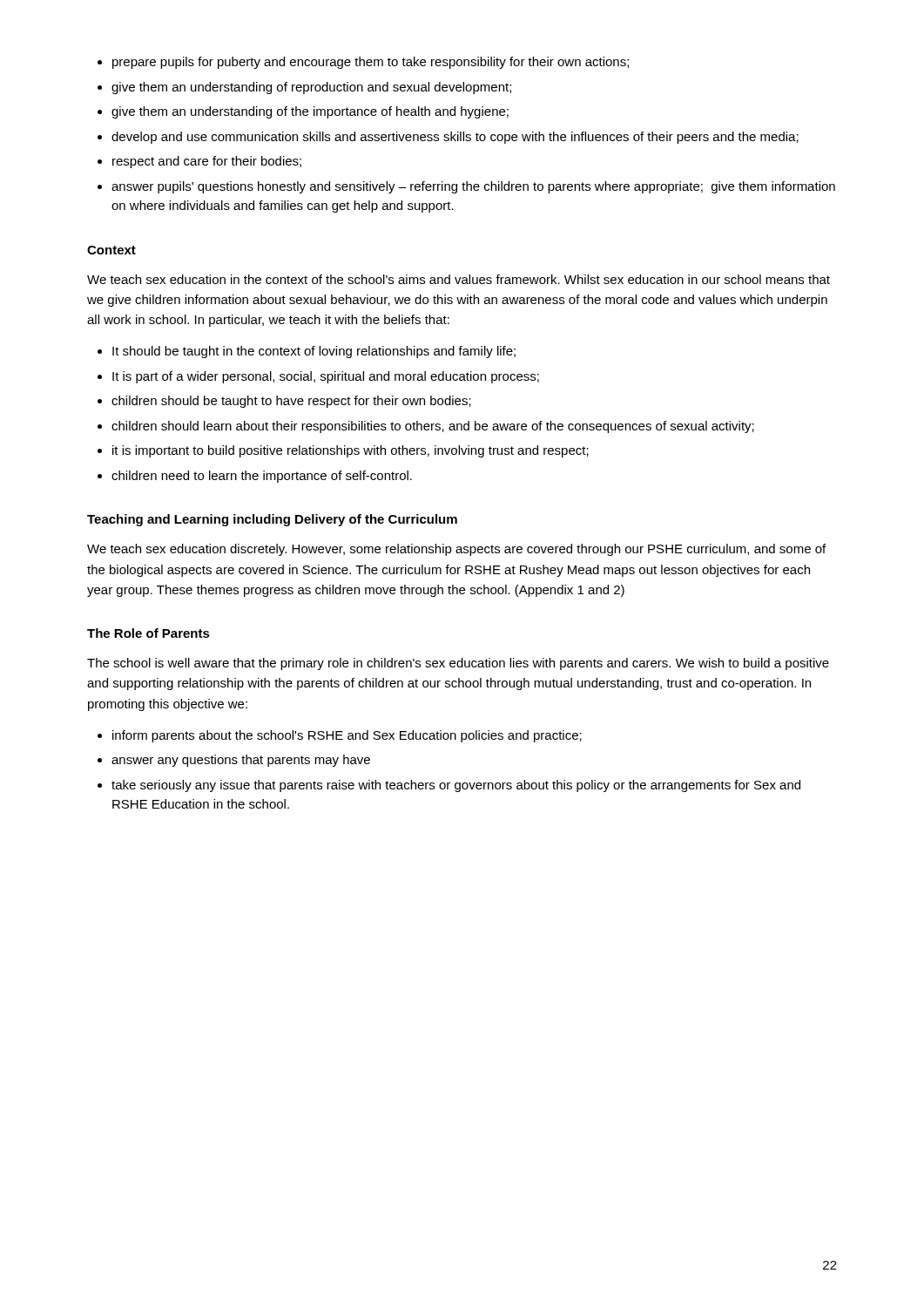Locate the list item with the text "answer pupils' questions honestly and sensitively – referring"

click(474, 196)
